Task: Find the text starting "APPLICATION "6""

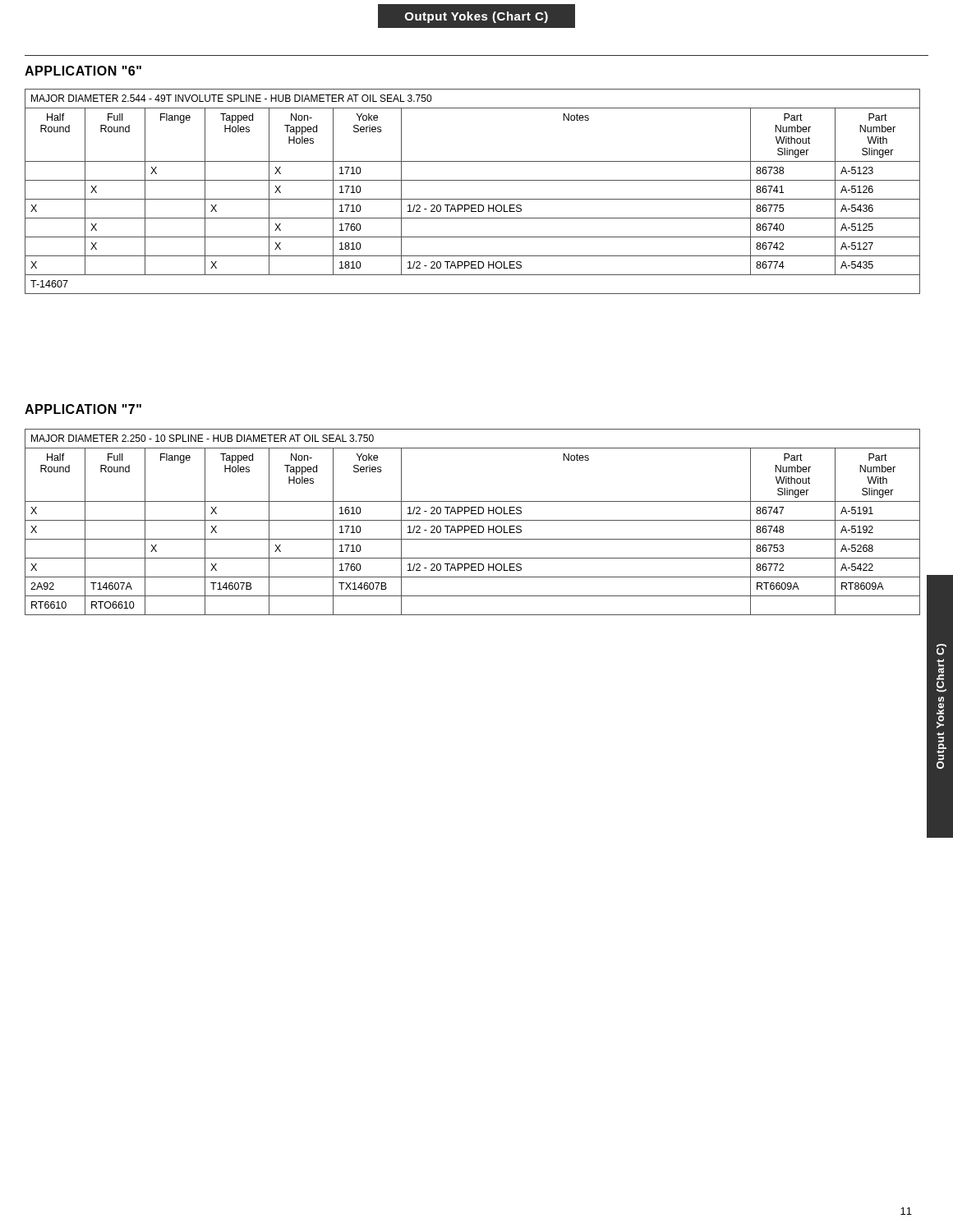Action: point(84,71)
